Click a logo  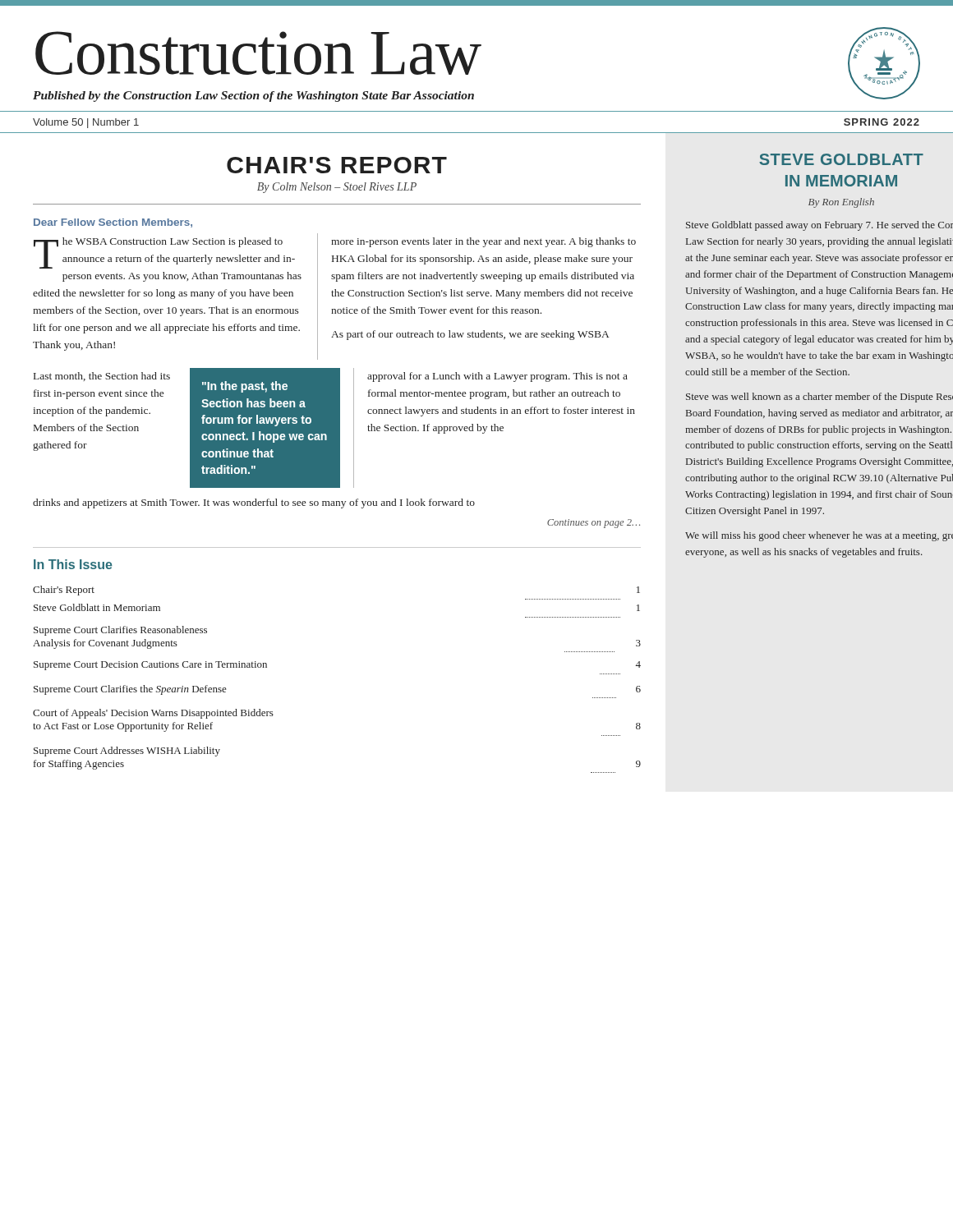(884, 65)
